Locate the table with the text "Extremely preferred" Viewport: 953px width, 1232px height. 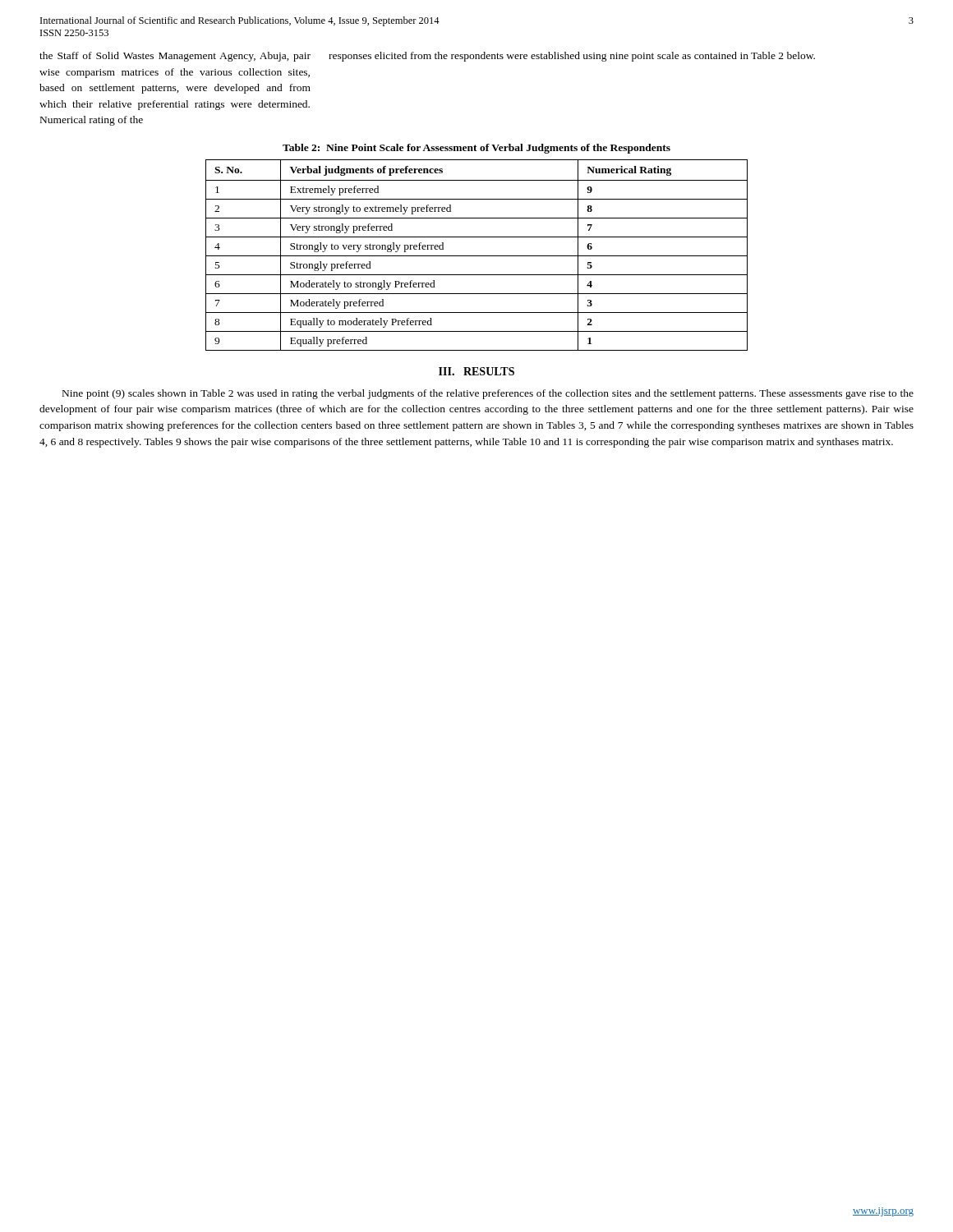(x=476, y=255)
